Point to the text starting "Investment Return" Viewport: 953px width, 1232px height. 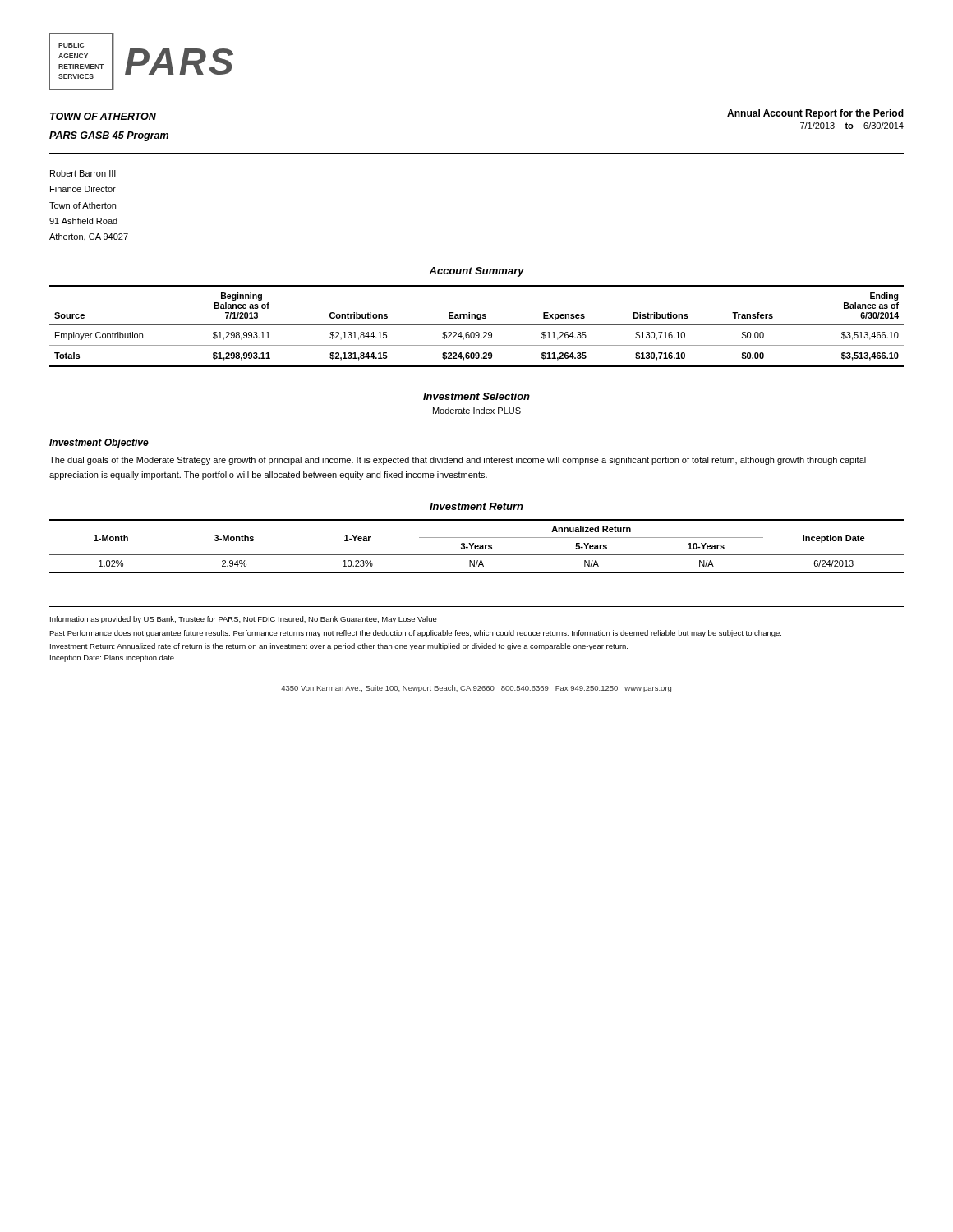(x=476, y=507)
